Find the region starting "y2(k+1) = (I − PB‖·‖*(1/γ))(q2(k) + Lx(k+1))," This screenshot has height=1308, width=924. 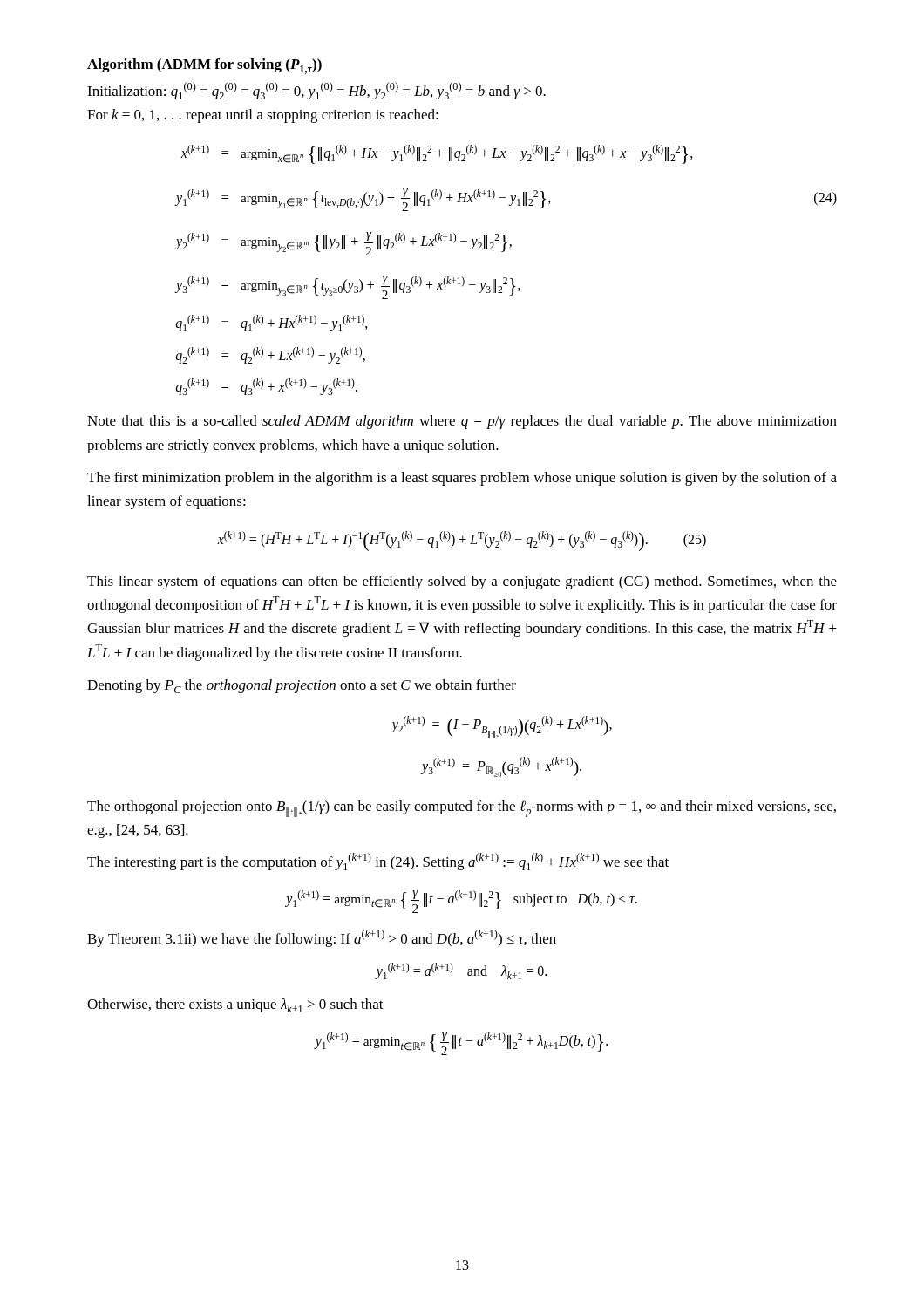tap(501, 727)
